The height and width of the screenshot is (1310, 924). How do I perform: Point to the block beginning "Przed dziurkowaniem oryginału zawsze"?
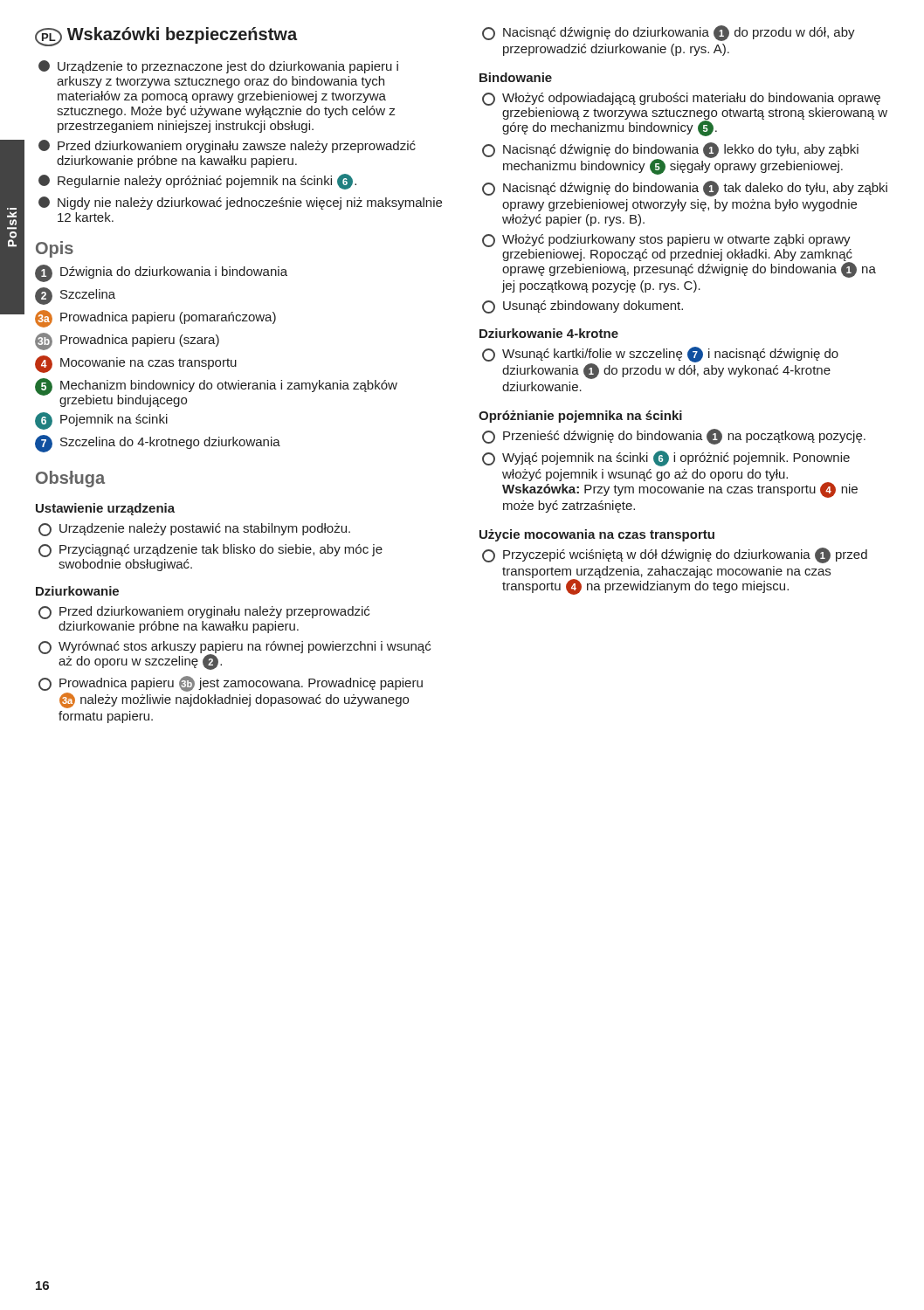coord(241,152)
